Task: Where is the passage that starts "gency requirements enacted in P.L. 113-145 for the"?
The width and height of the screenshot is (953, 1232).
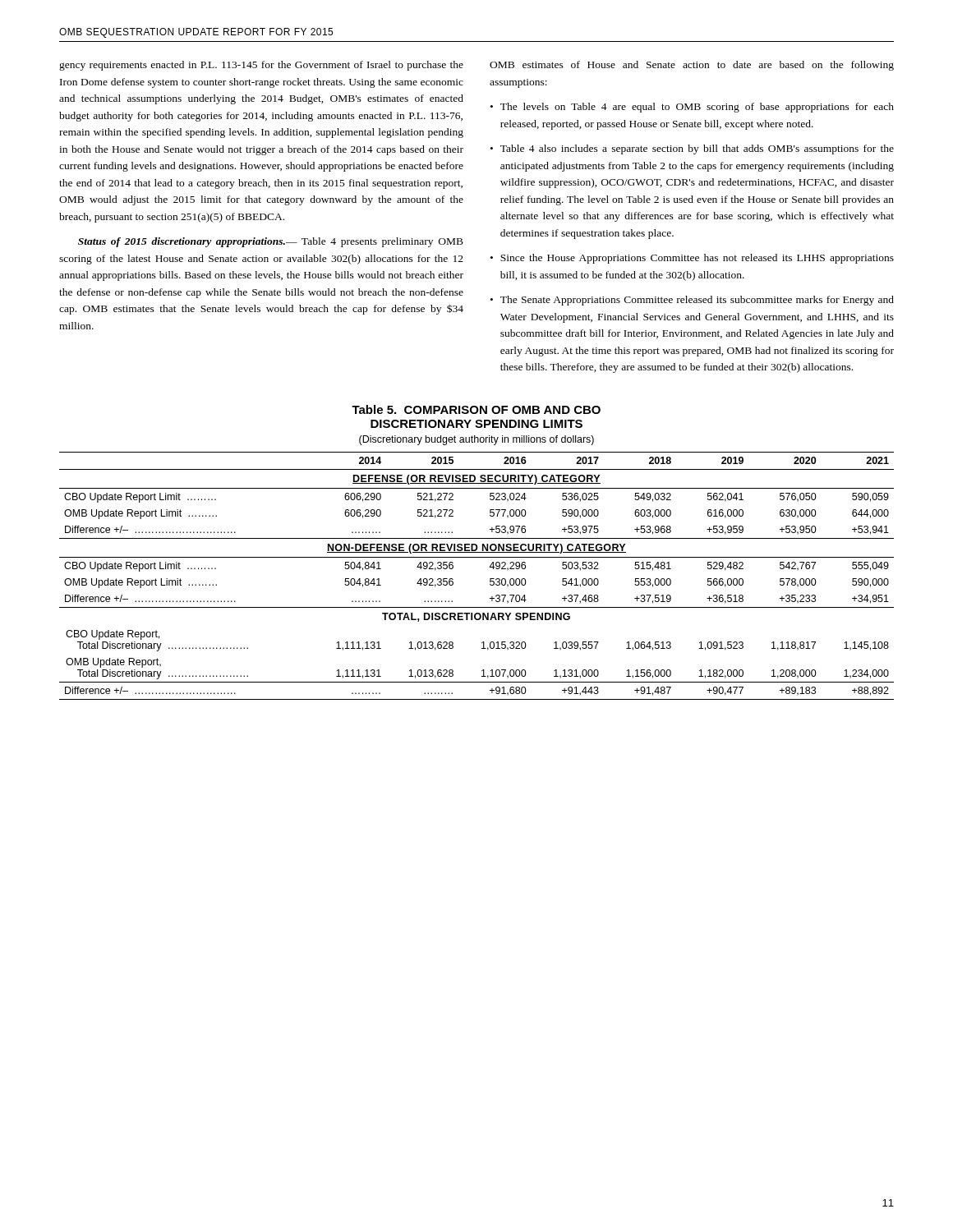Action: click(x=261, y=141)
